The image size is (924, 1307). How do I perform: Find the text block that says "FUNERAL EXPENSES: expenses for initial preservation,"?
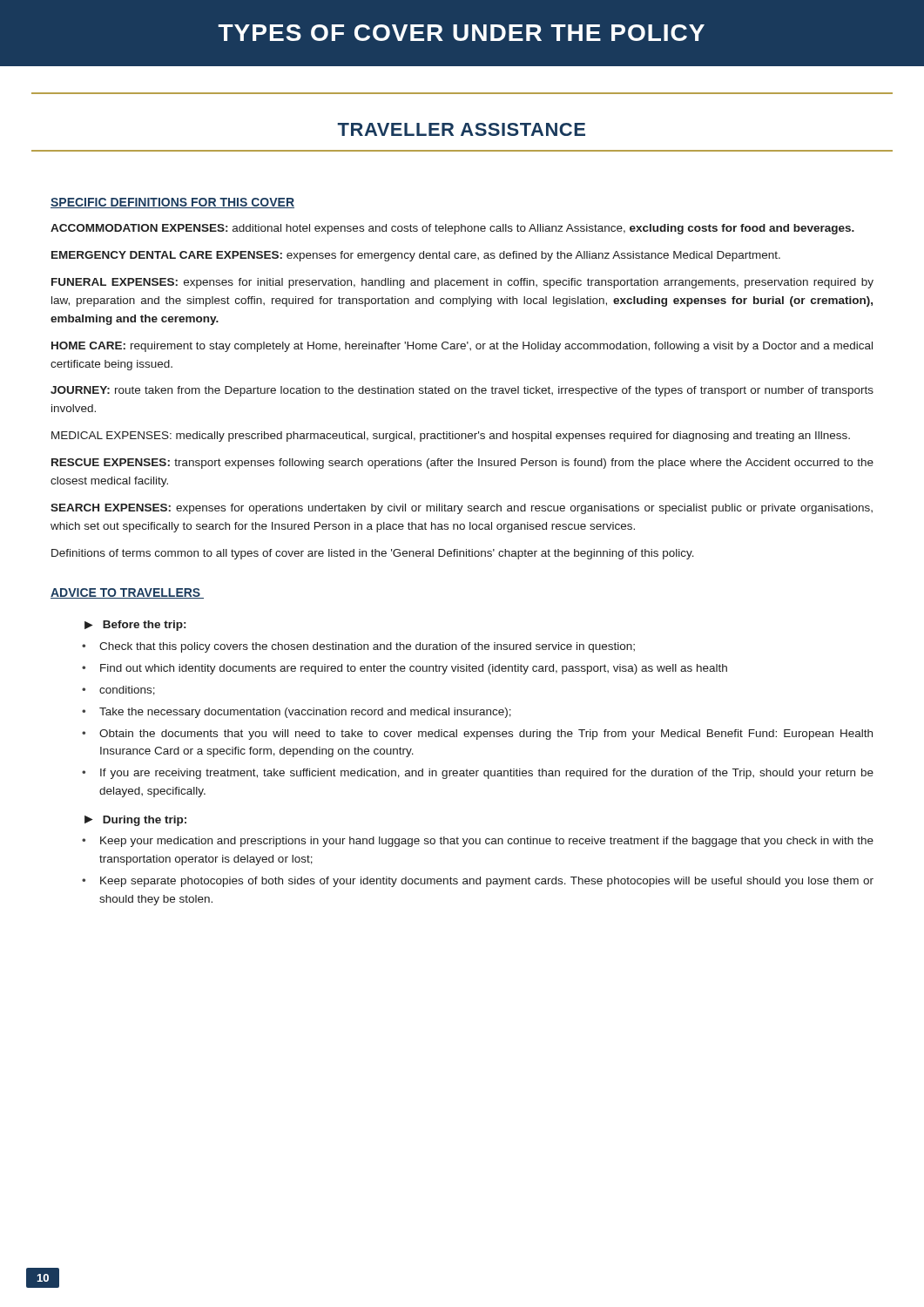click(x=462, y=300)
